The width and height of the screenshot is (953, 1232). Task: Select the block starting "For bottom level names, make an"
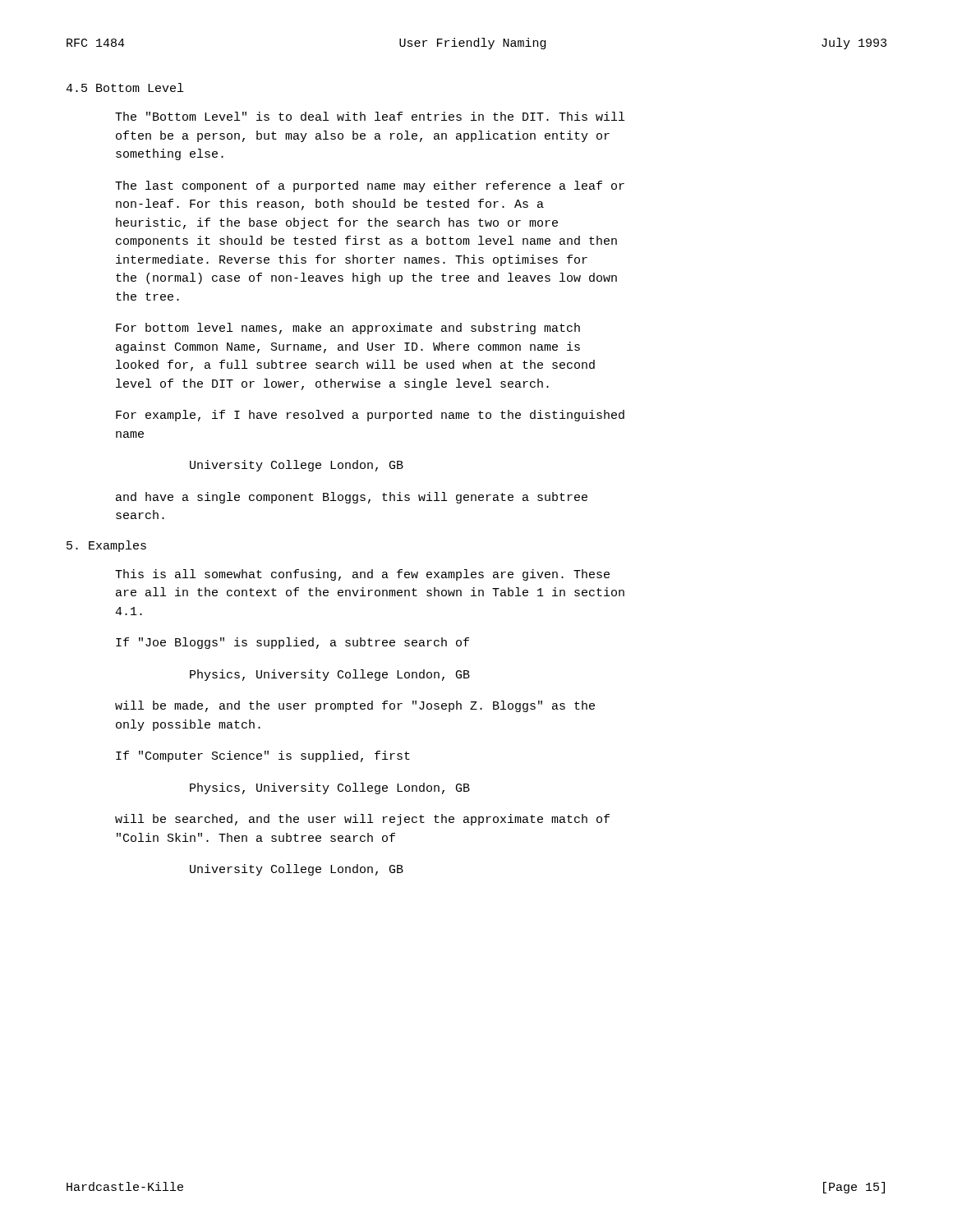(x=355, y=357)
